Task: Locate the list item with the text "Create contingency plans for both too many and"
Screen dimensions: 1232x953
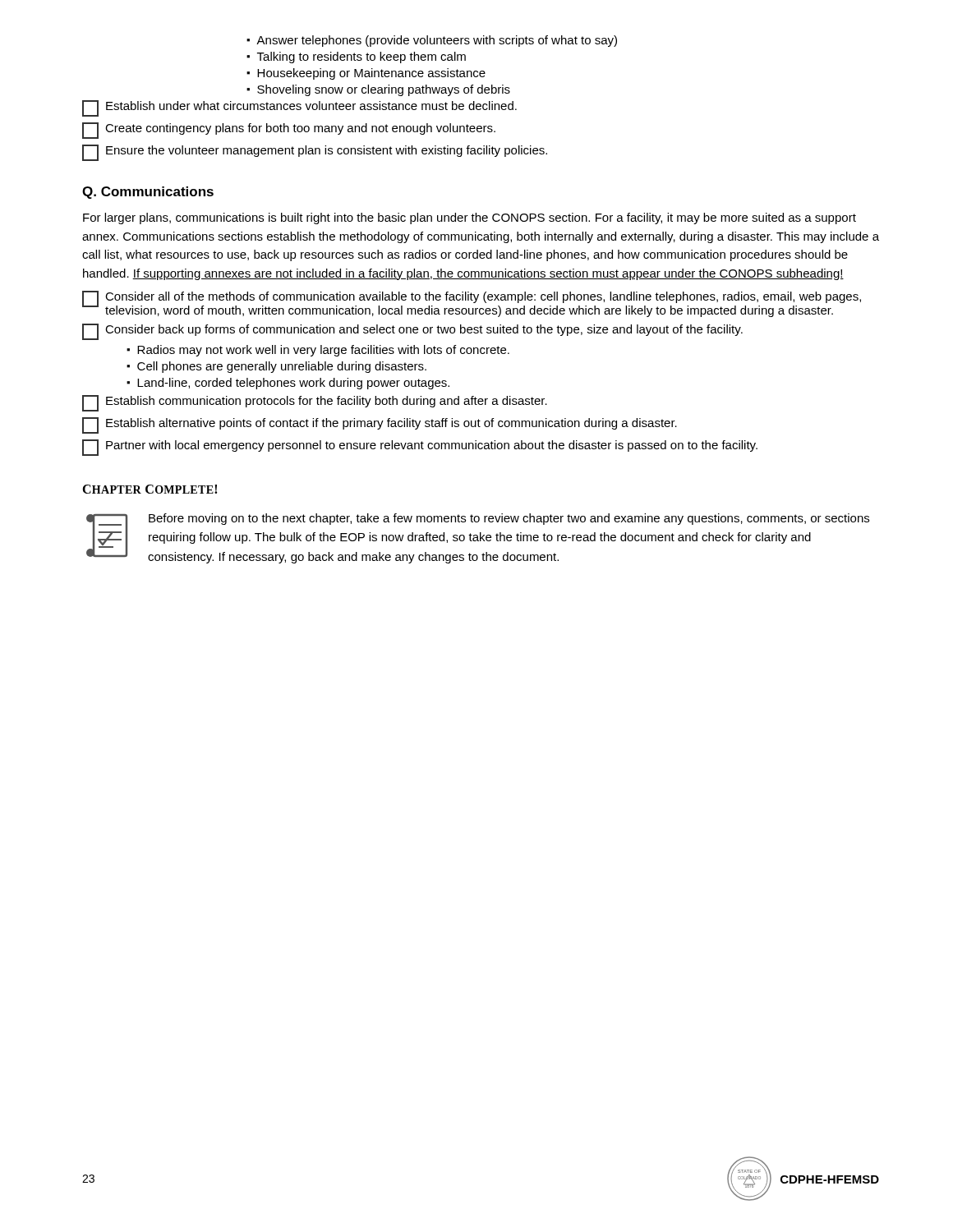Action: click(x=481, y=130)
